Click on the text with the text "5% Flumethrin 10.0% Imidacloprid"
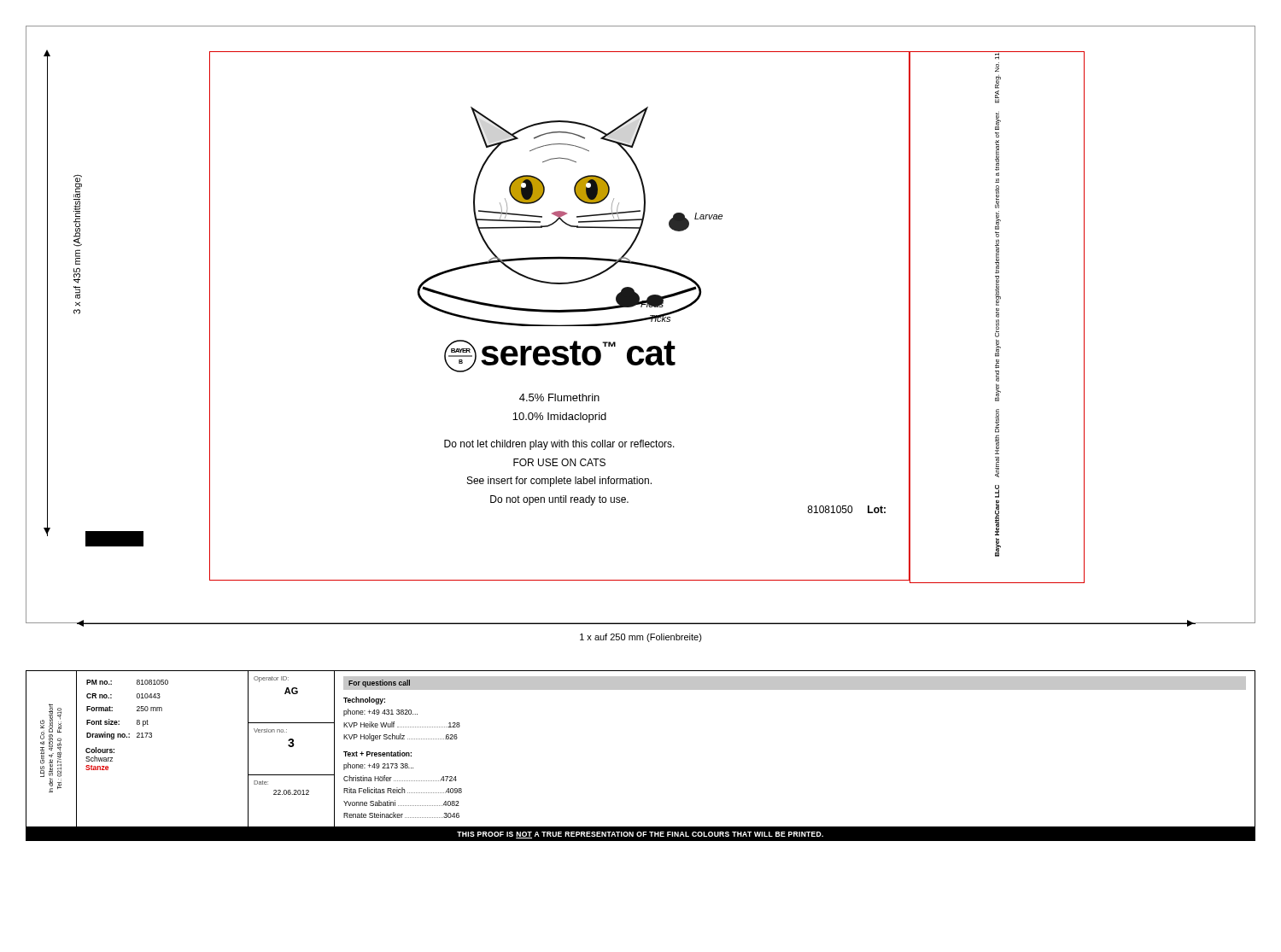Screen dimensions: 952x1281 pos(559,407)
